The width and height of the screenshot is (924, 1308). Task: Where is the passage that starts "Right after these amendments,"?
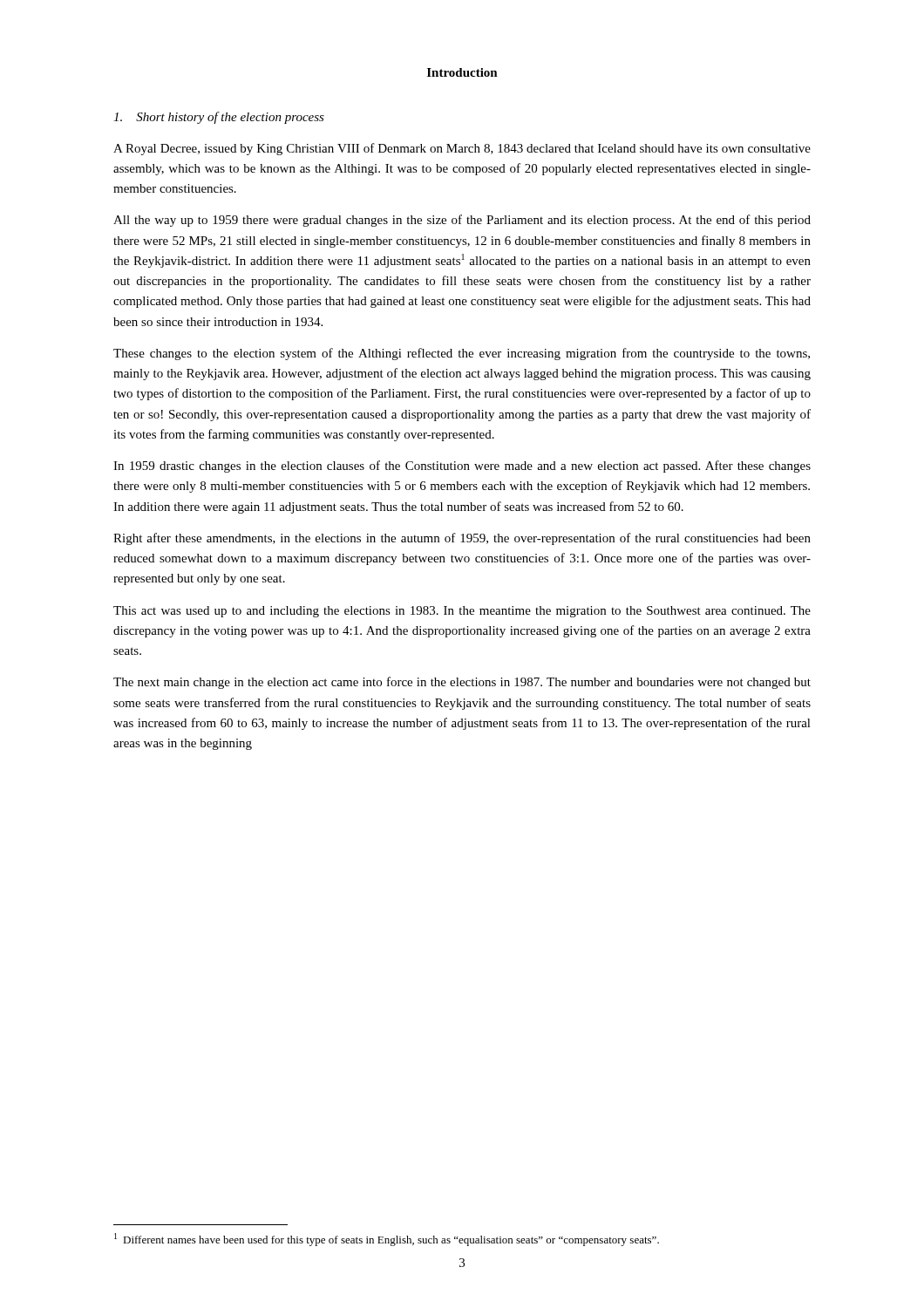click(462, 559)
